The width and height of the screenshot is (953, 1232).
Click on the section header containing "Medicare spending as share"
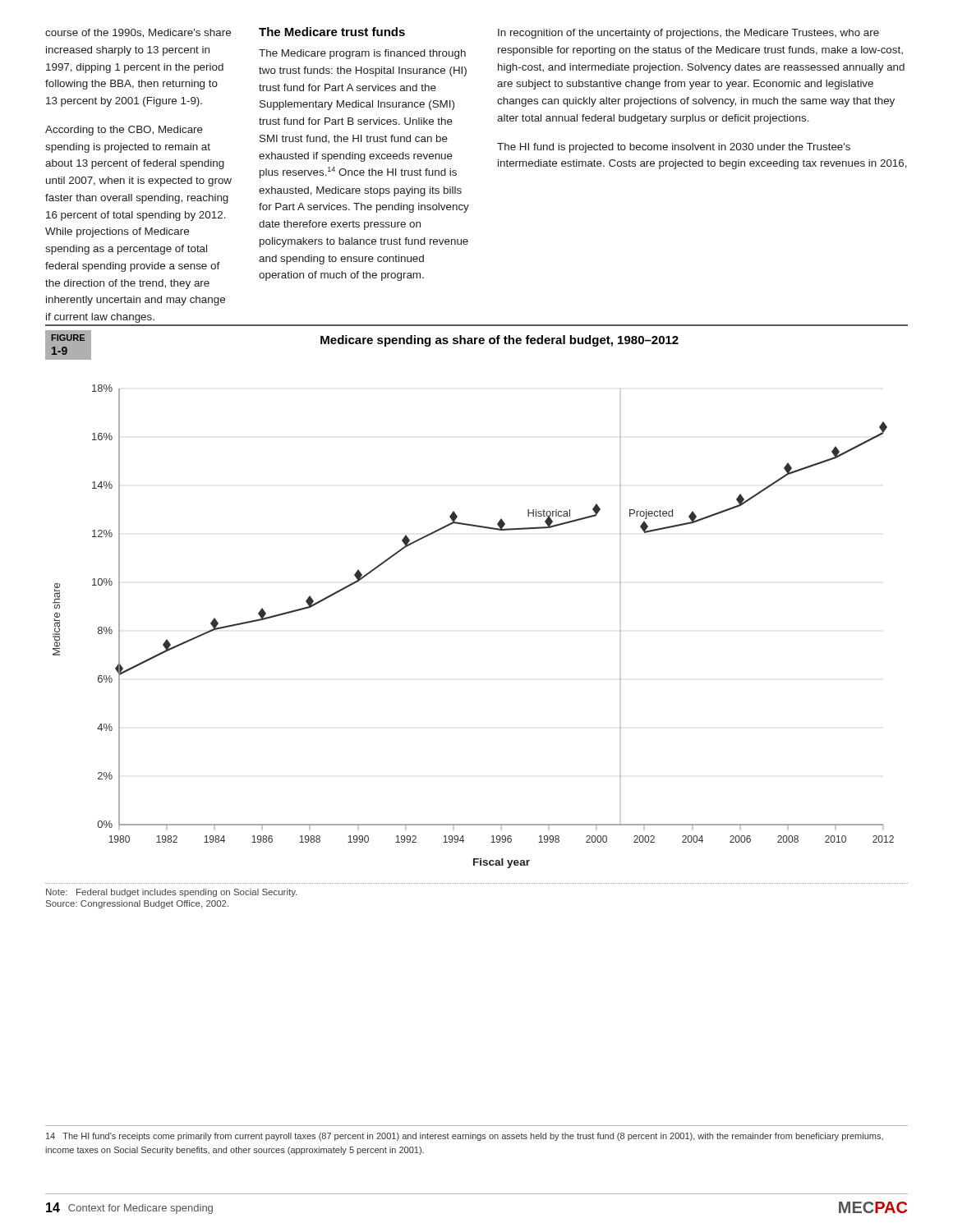(x=499, y=340)
